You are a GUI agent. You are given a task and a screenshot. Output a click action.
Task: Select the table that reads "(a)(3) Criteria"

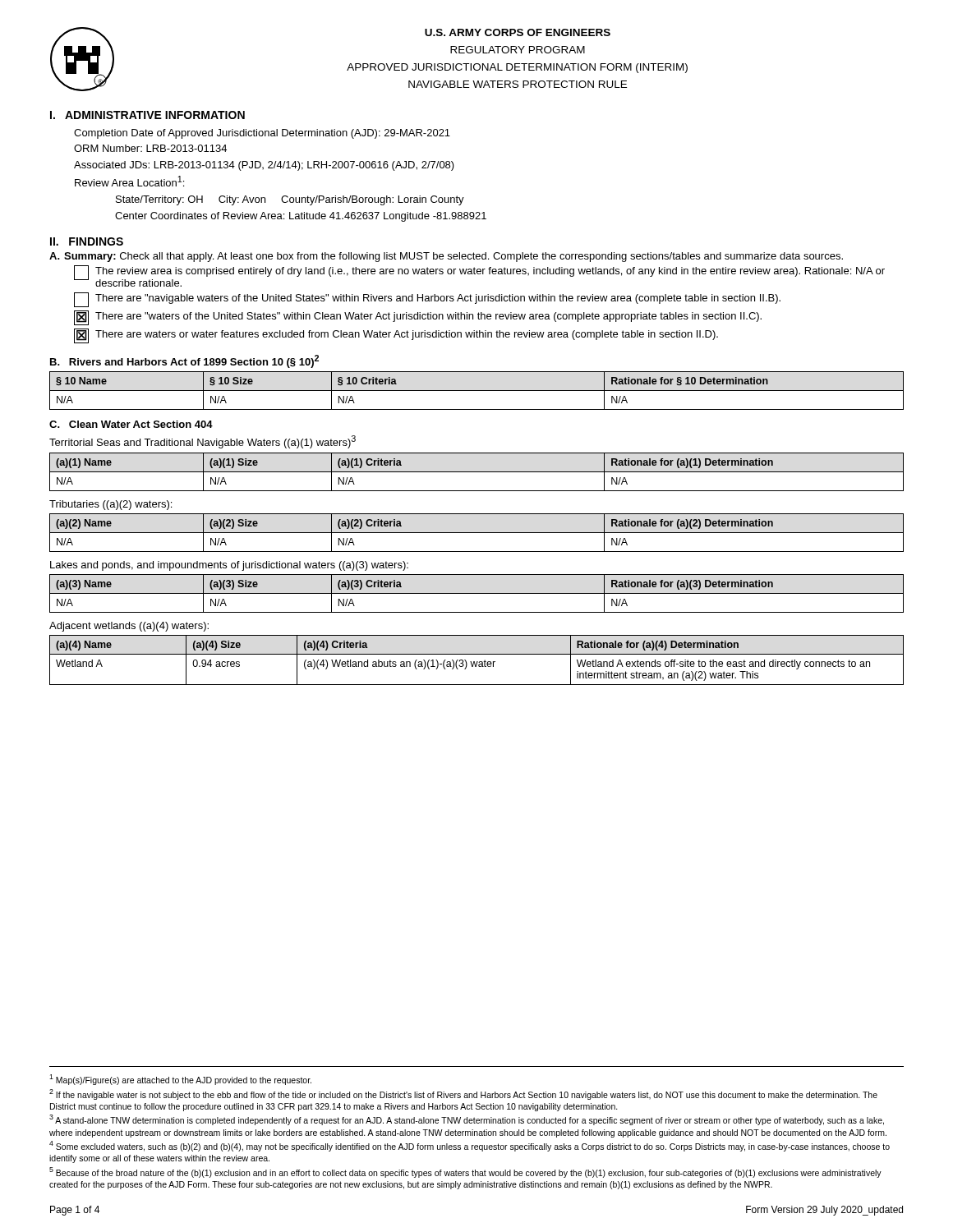pyautogui.click(x=476, y=593)
